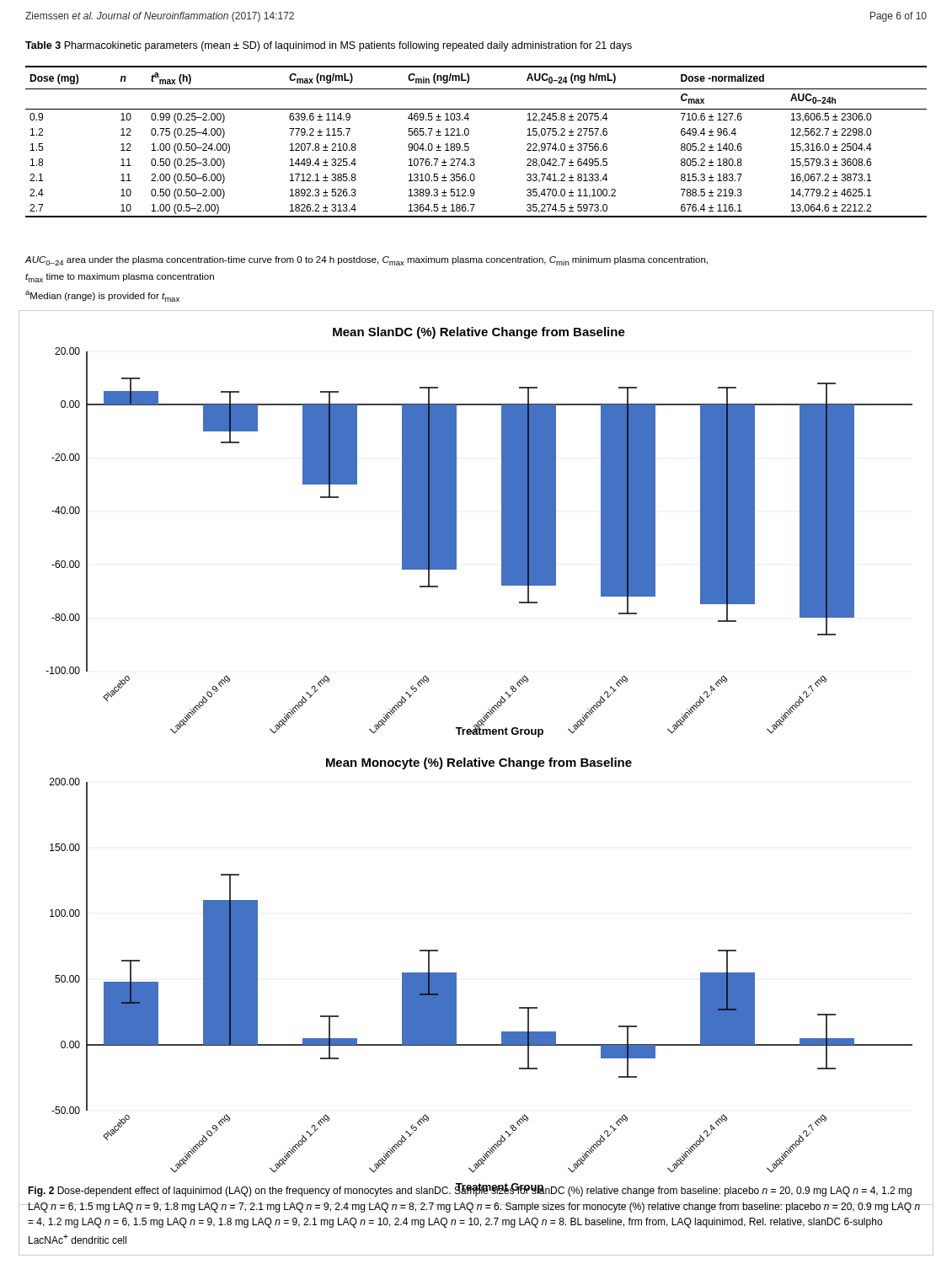Find the caption on this page that starts "Fig. 2 Dose-dependent effect of laquinimod (LAQ) on"
Viewport: 952px width, 1264px height.
click(474, 1215)
